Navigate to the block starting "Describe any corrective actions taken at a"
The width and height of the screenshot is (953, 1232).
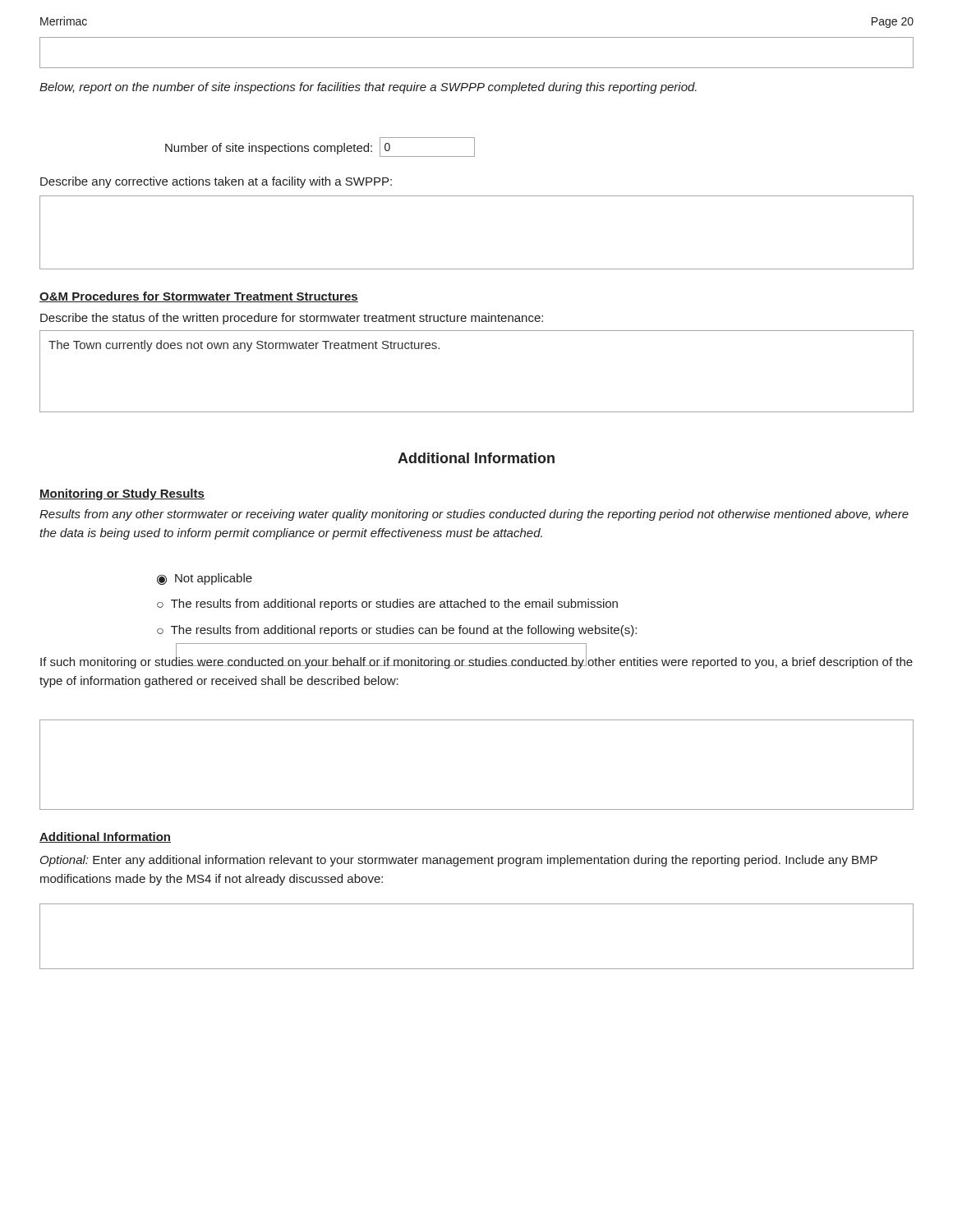[216, 181]
